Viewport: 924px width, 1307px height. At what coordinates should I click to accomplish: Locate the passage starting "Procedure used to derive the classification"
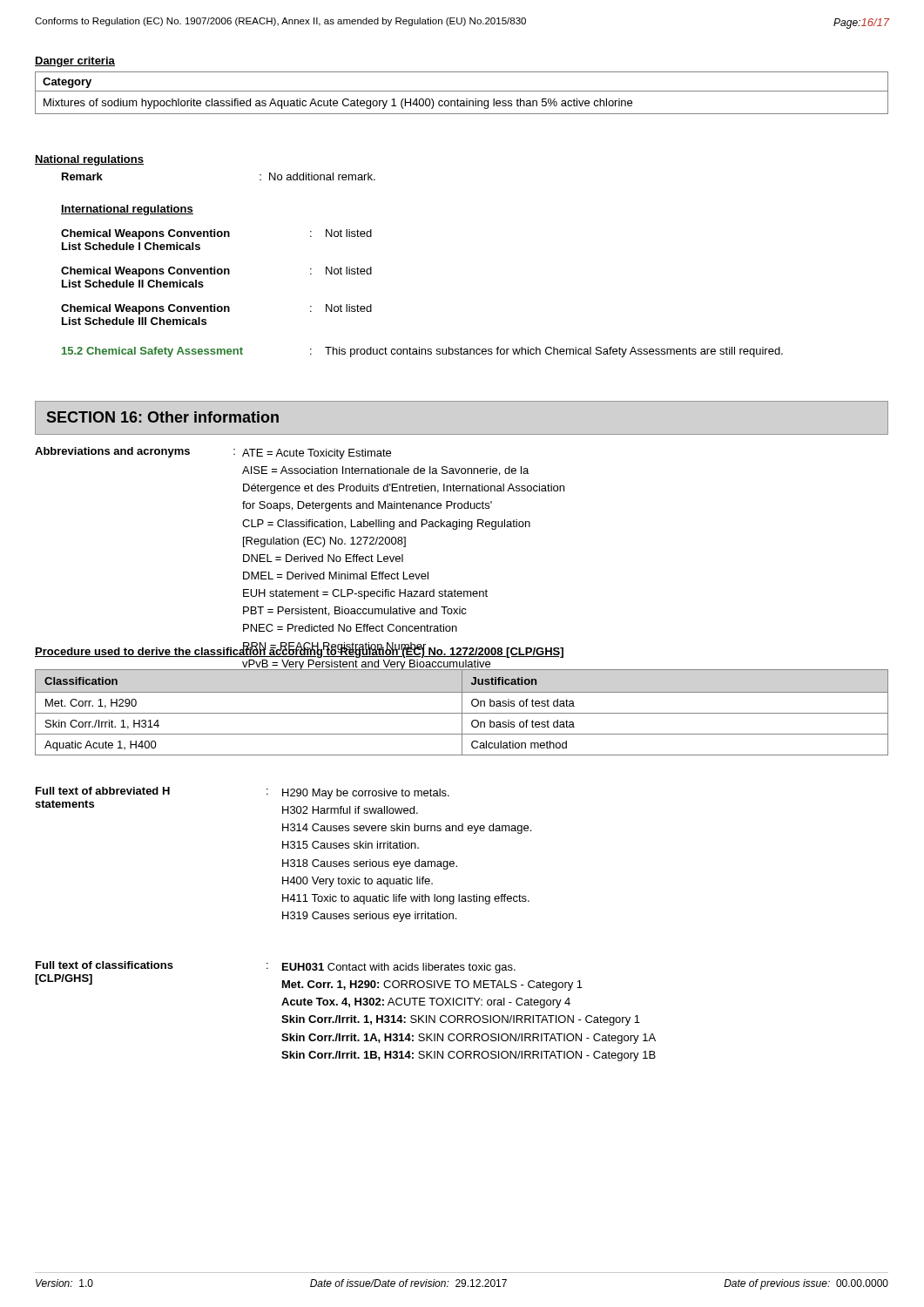[x=299, y=651]
